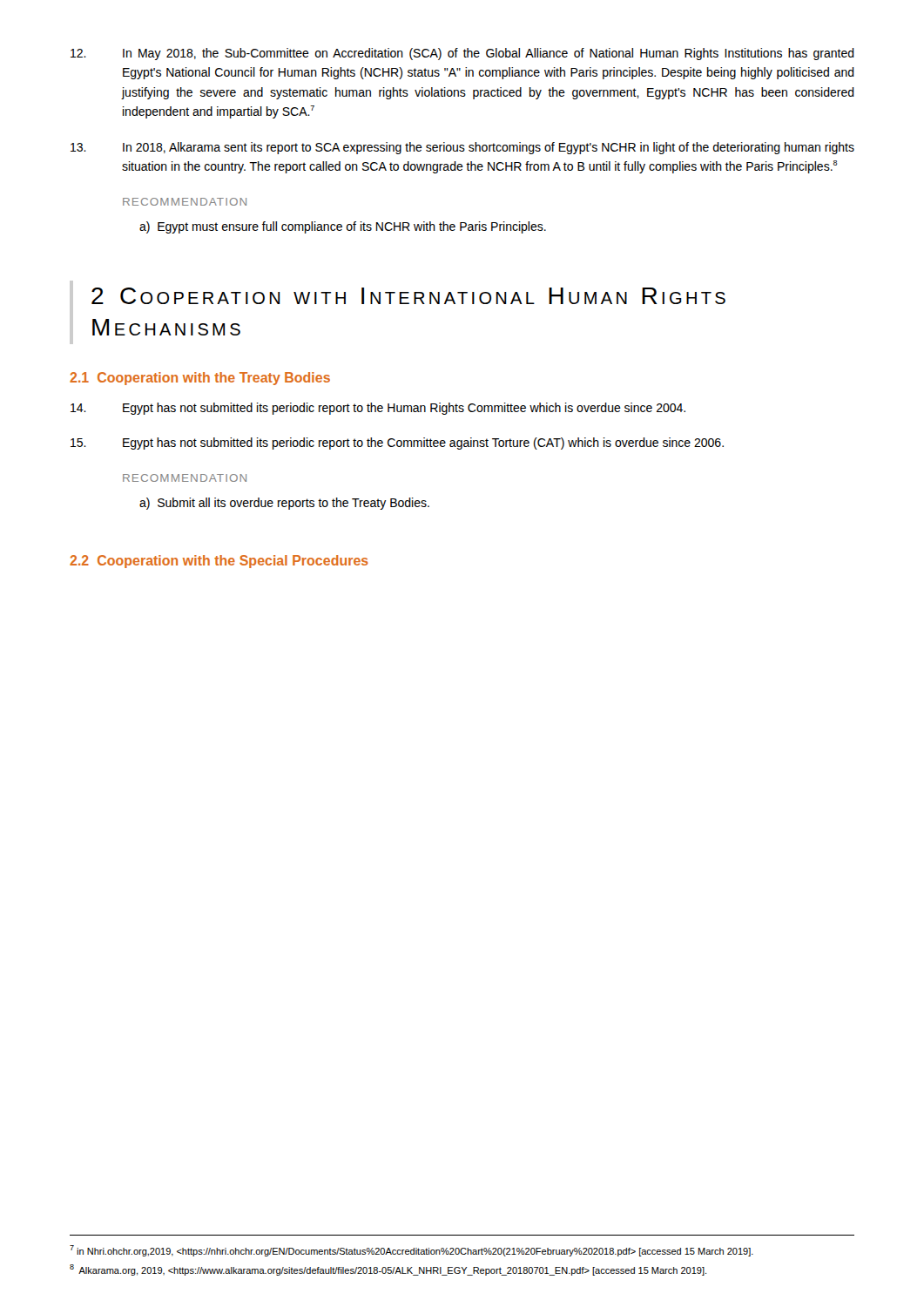Screen dimensions: 1307x924
Task: Find the list item containing "15. Egypt has not submitted its"
Action: click(x=462, y=443)
